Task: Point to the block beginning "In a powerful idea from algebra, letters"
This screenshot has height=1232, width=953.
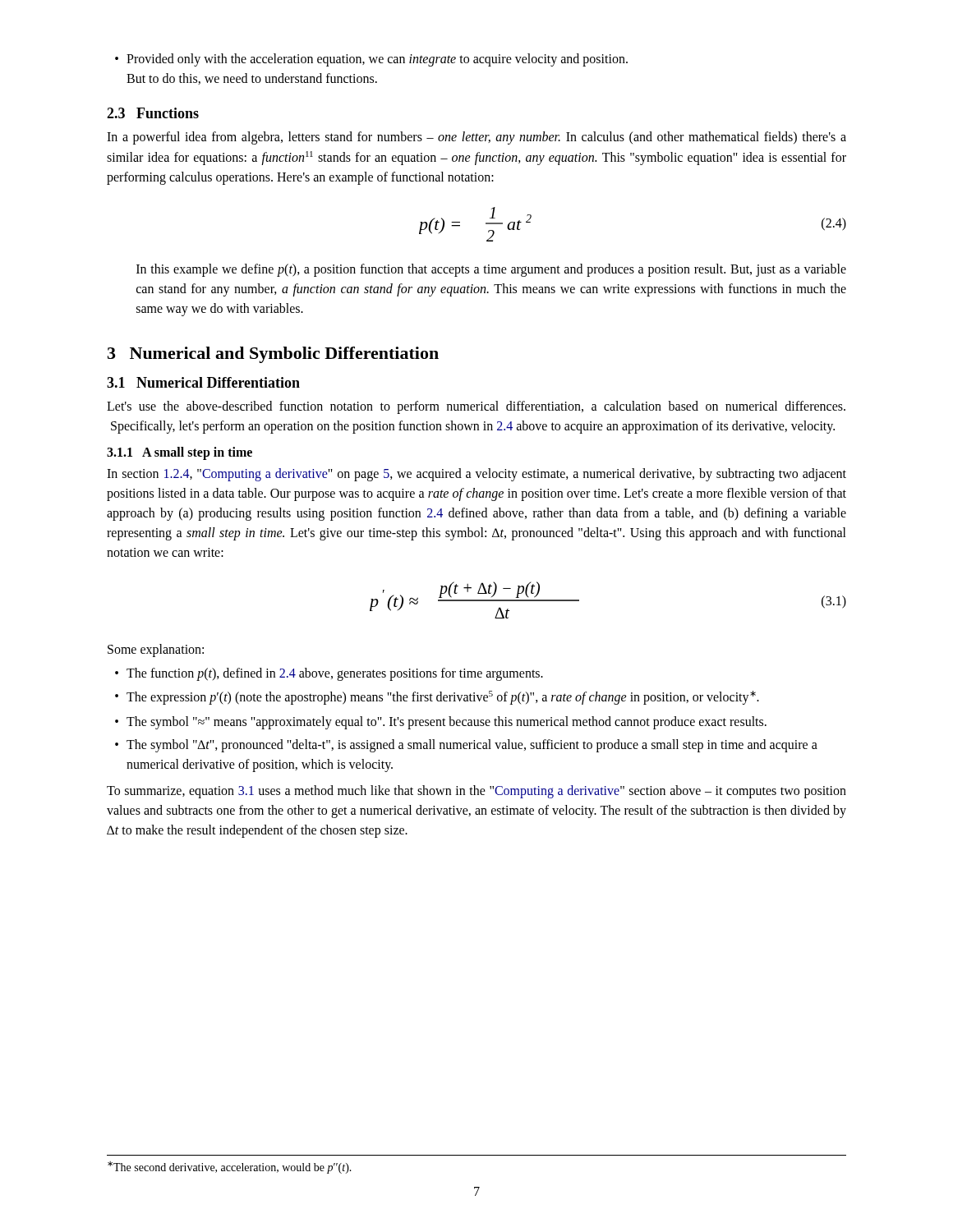Action: point(476,157)
